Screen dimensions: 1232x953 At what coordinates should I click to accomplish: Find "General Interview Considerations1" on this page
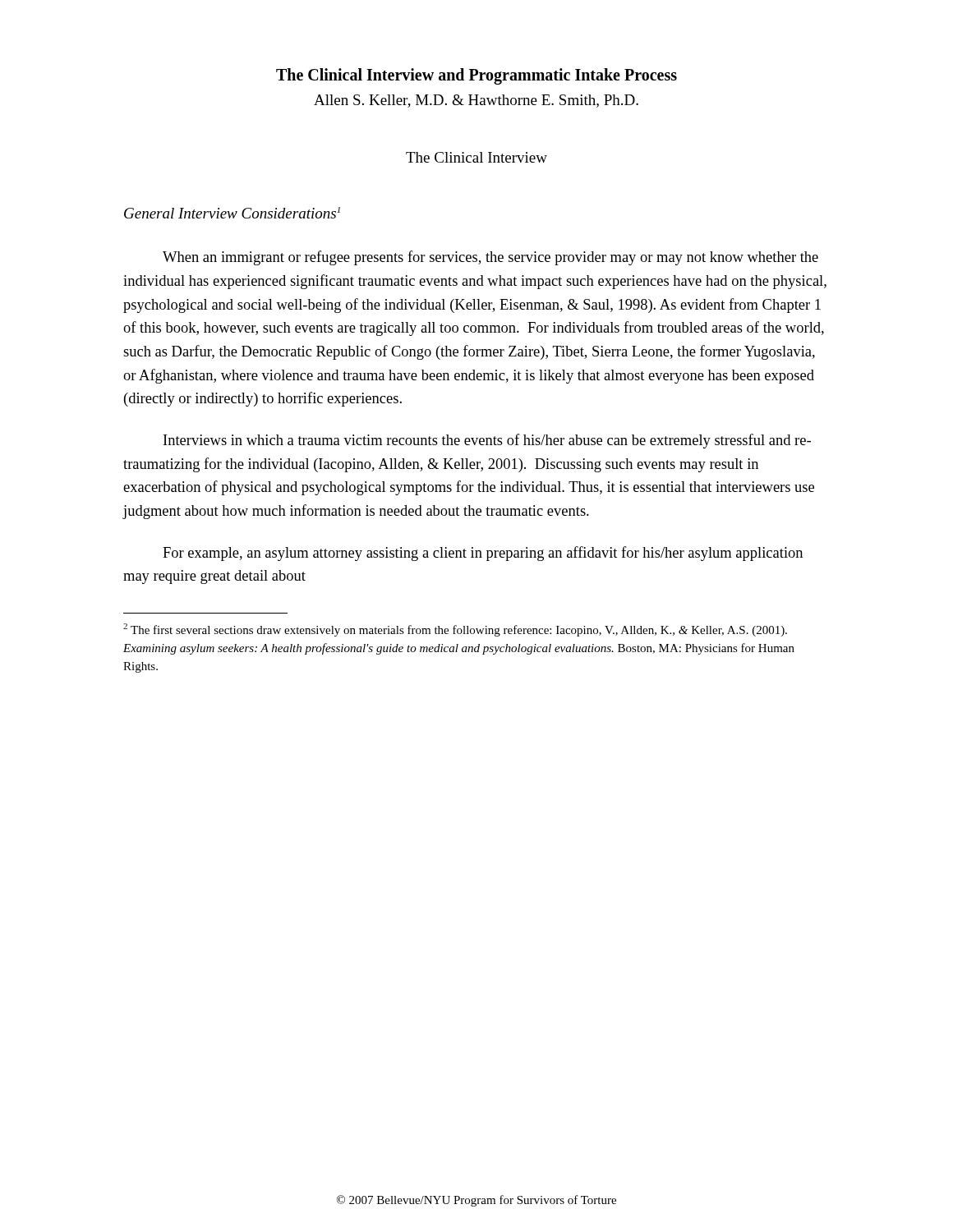click(232, 214)
